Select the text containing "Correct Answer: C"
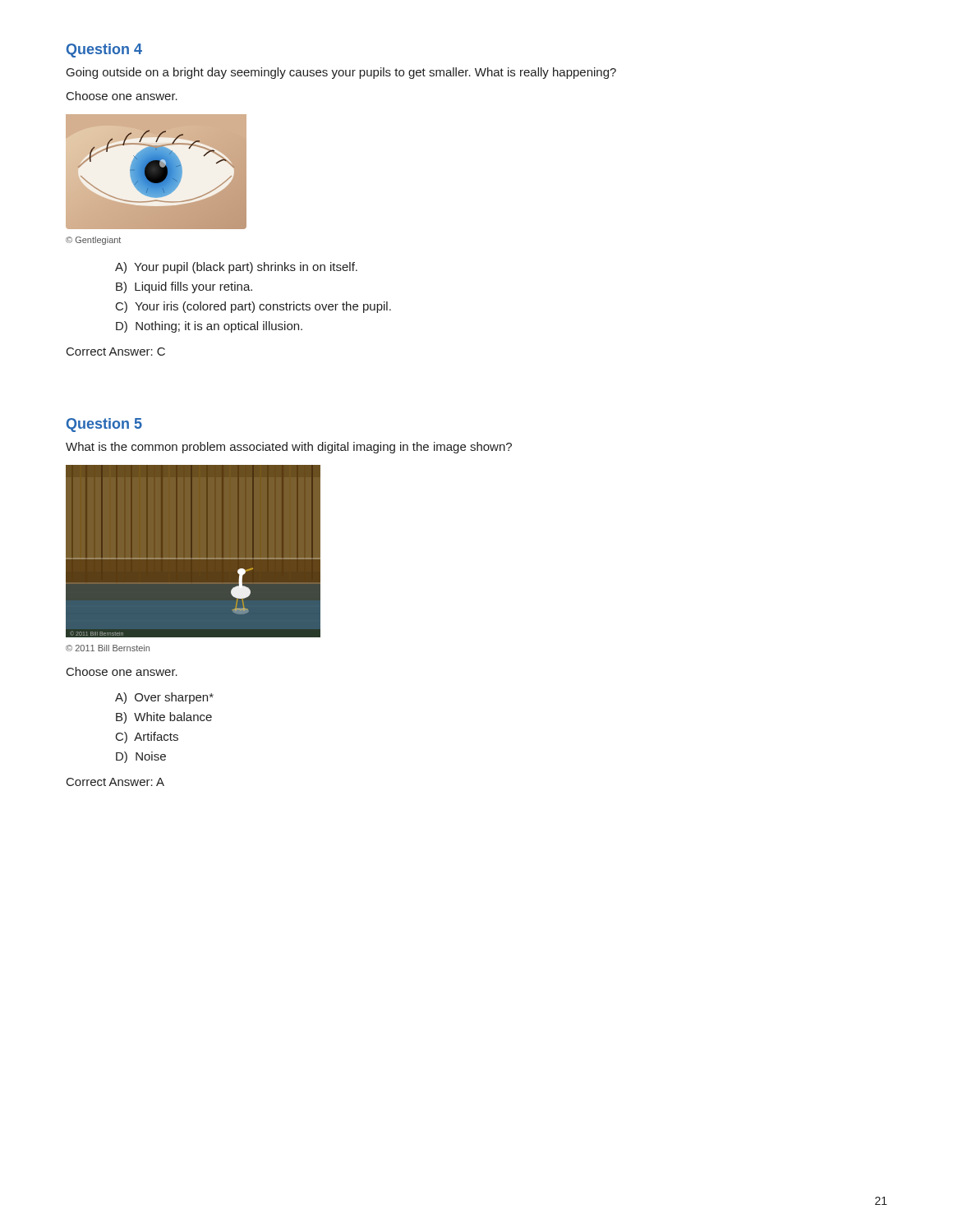Image resolution: width=953 pixels, height=1232 pixels. coord(116,351)
